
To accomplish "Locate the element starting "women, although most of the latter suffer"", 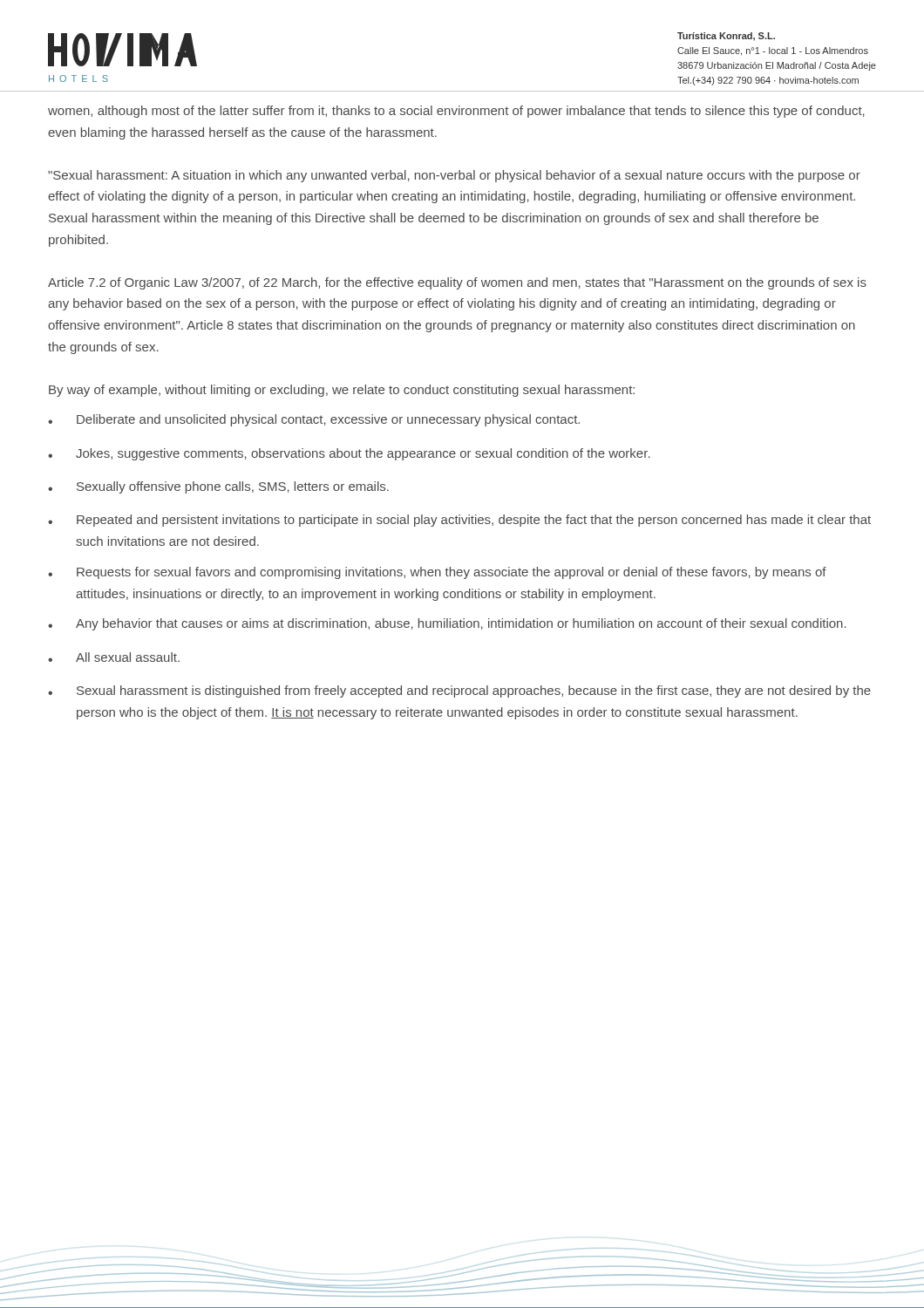I will coord(457,121).
